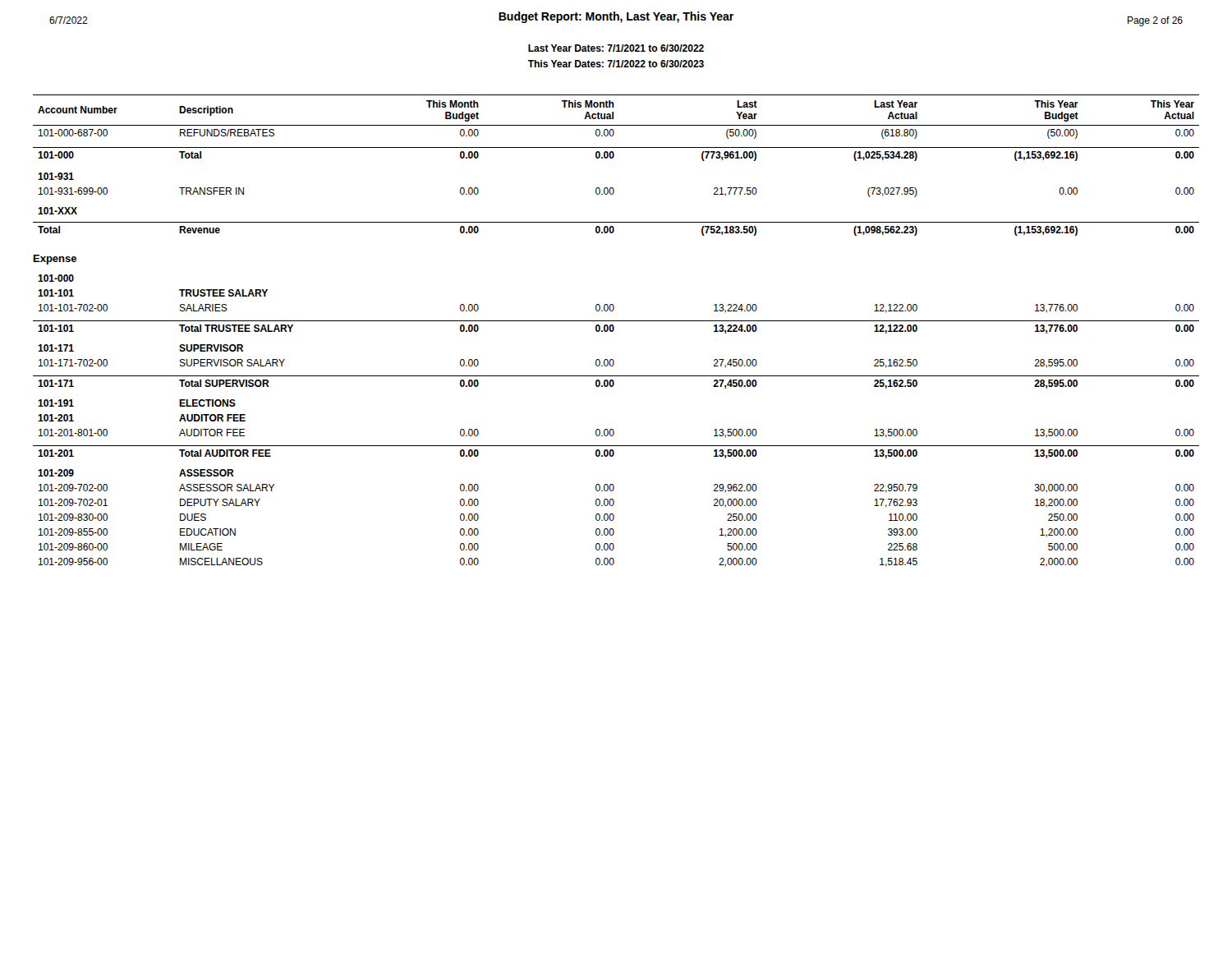This screenshot has height=953, width=1232.
Task: Select the title with the text "Budget Report: Month,"
Action: coord(616,16)
